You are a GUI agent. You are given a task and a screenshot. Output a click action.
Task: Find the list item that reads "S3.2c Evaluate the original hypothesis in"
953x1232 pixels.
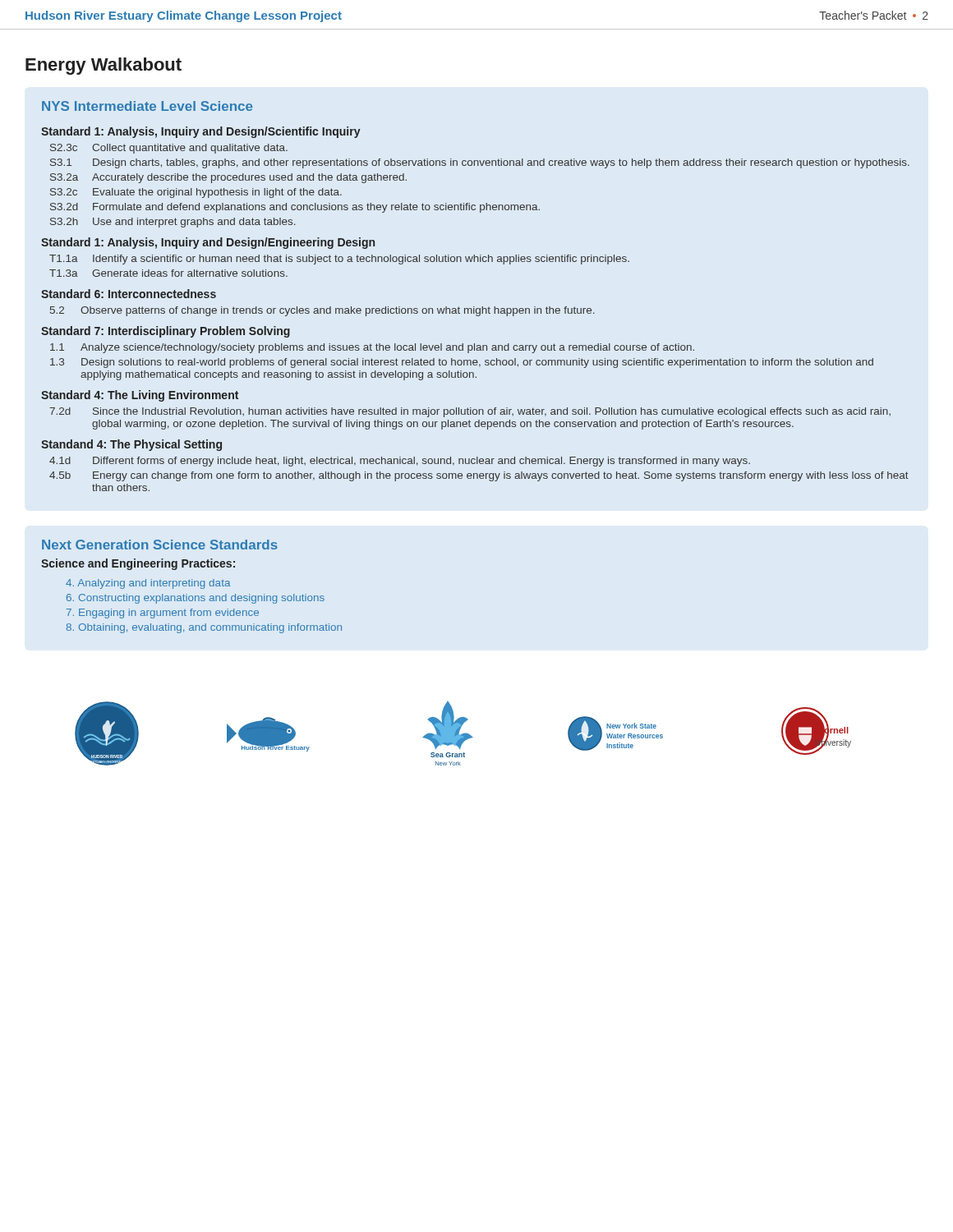196,193
